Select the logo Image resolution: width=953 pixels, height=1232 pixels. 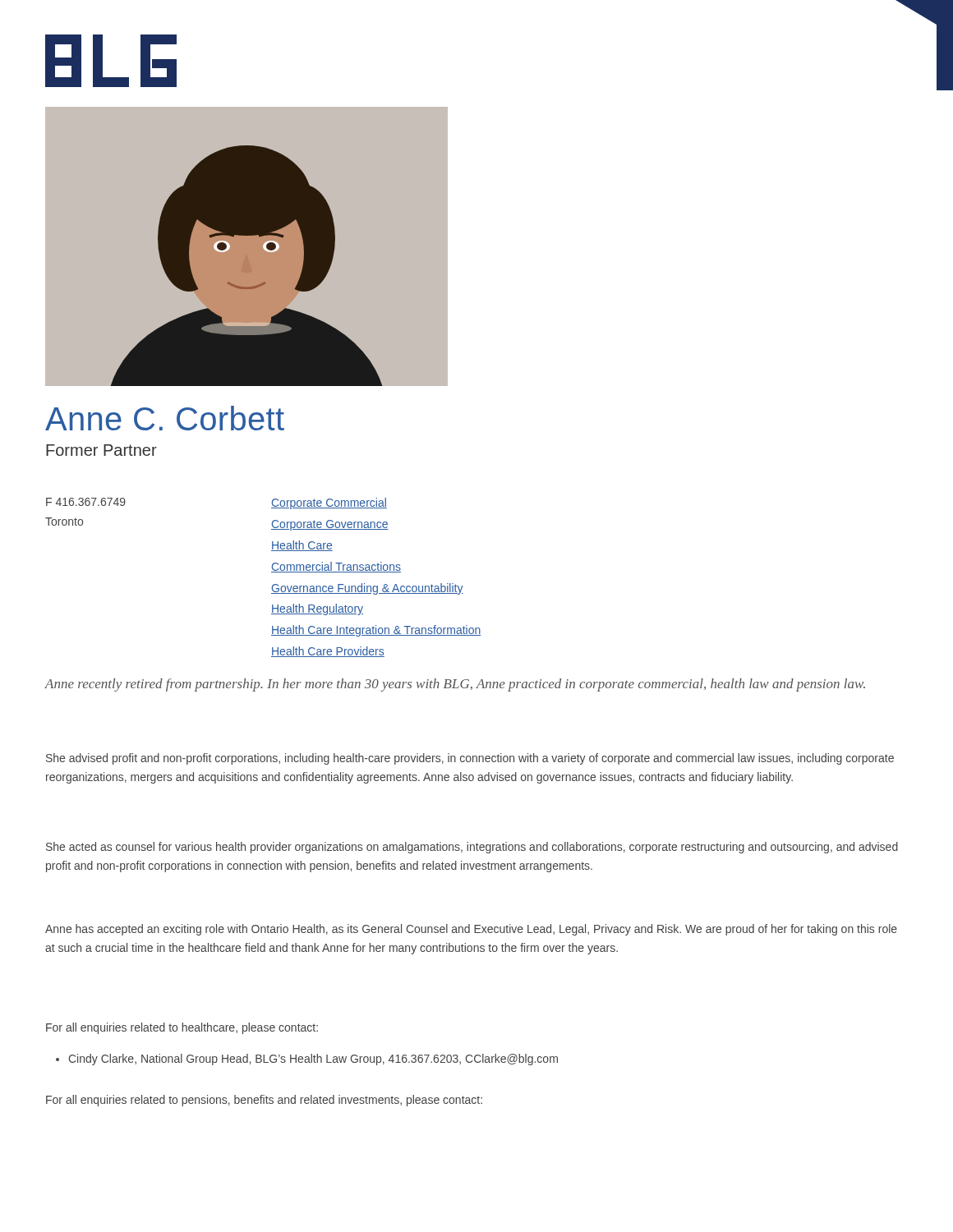click(111, 62)
